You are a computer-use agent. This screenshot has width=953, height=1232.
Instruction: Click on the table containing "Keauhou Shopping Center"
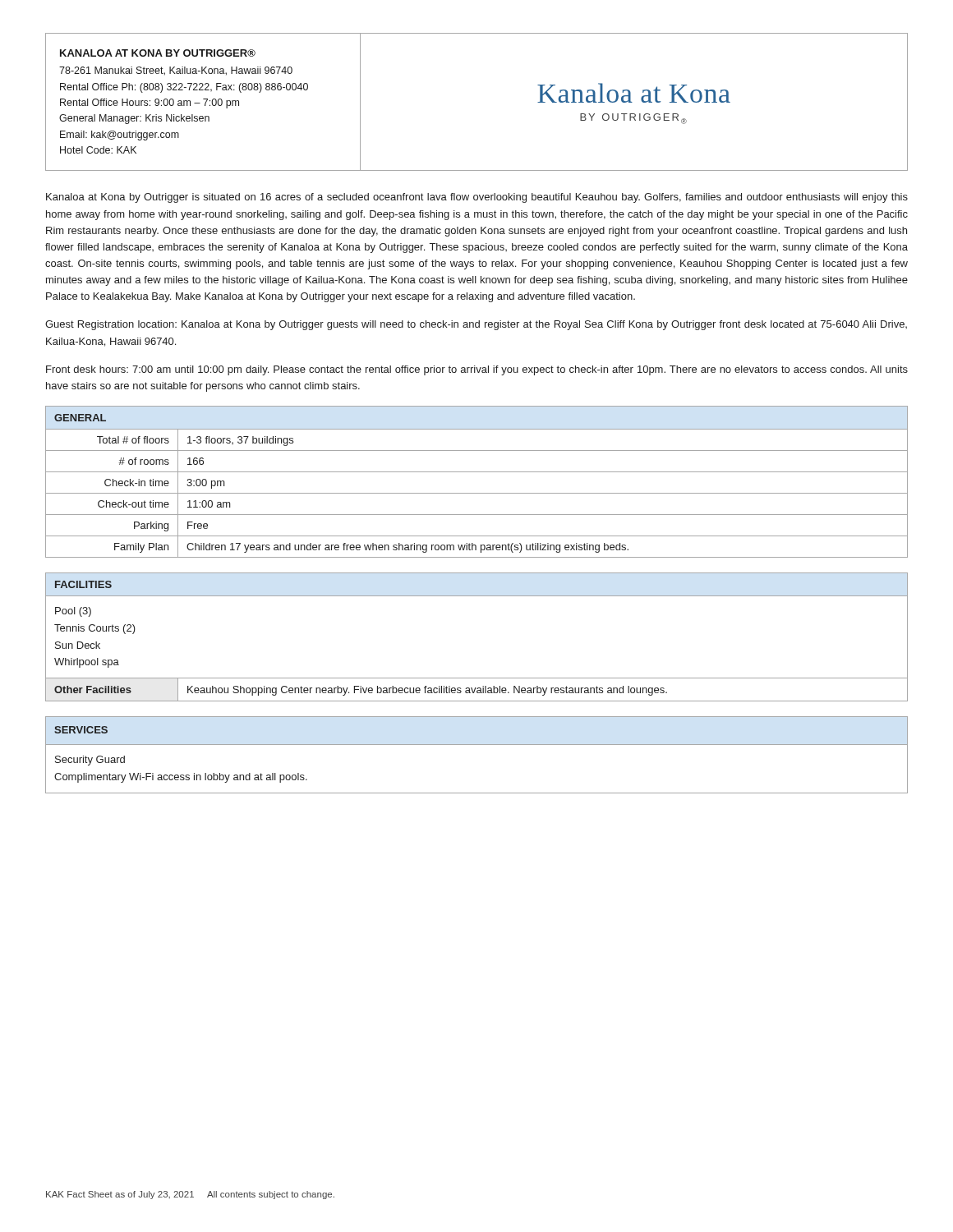click(x=476, y=637)
